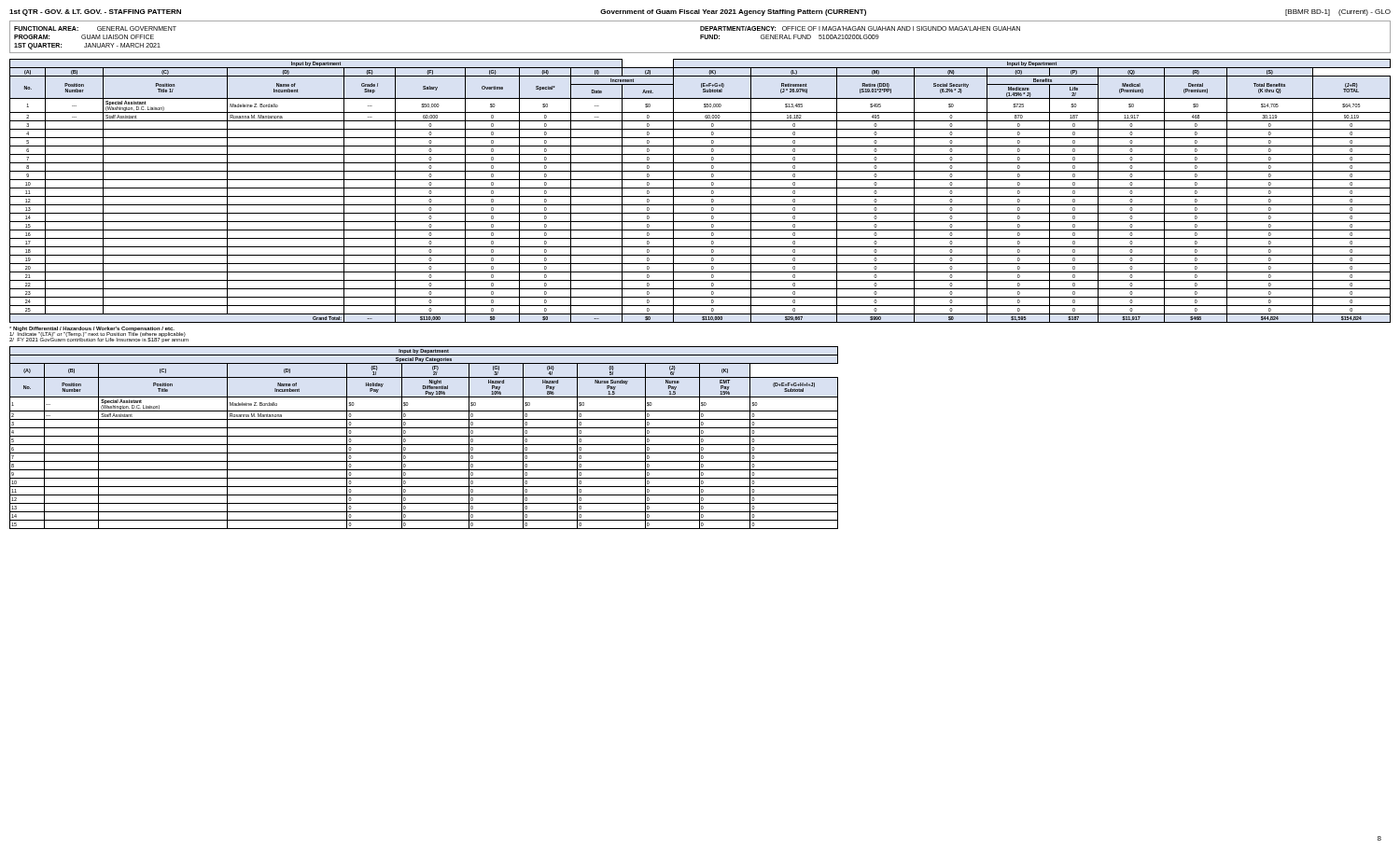This screenshot has height=850, width=1400.
Task: Find the text starting "Night Differential / Hazardous / Worker's"
Action: (x=99, y=334)
